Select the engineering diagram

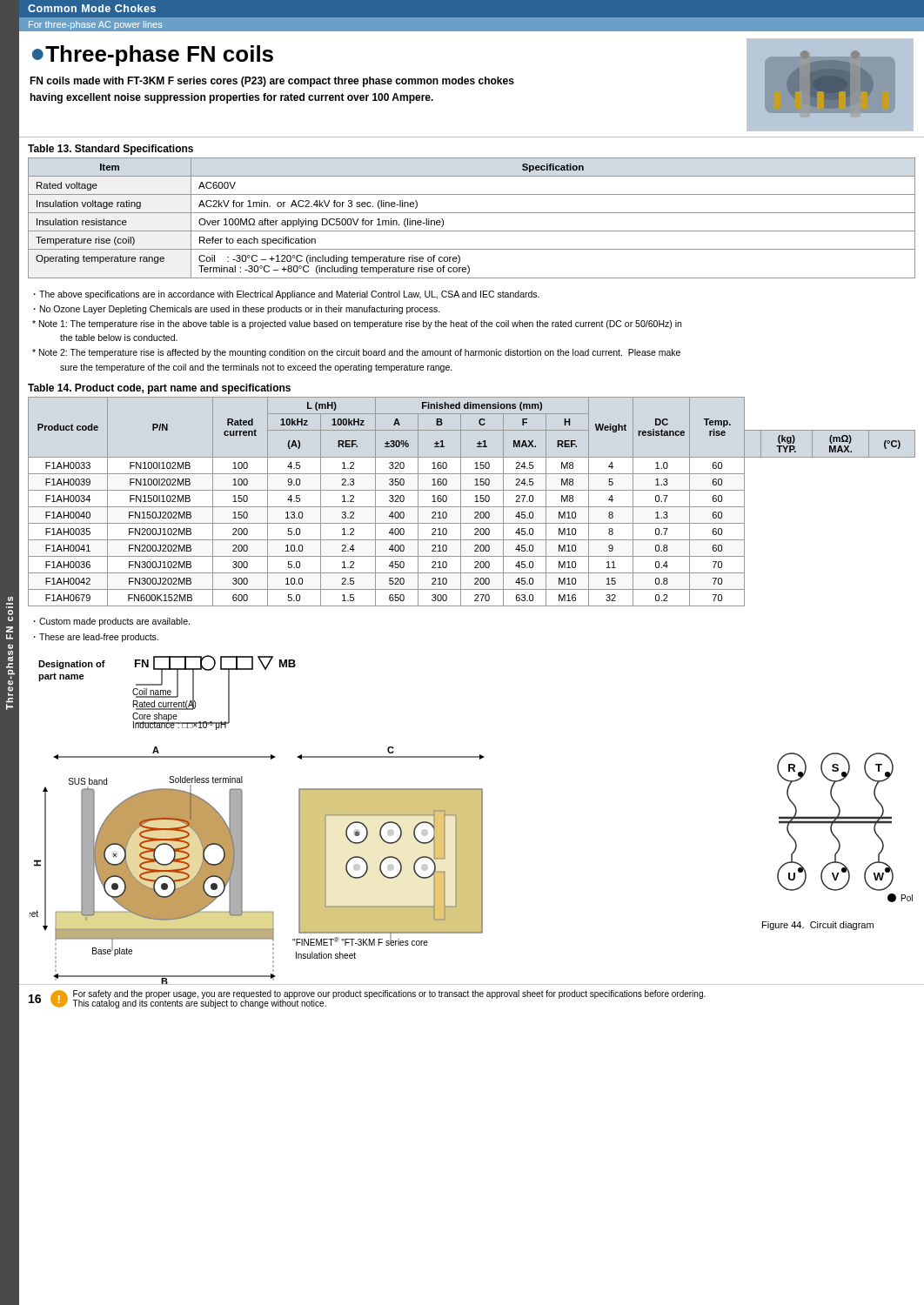coord(385,869)
